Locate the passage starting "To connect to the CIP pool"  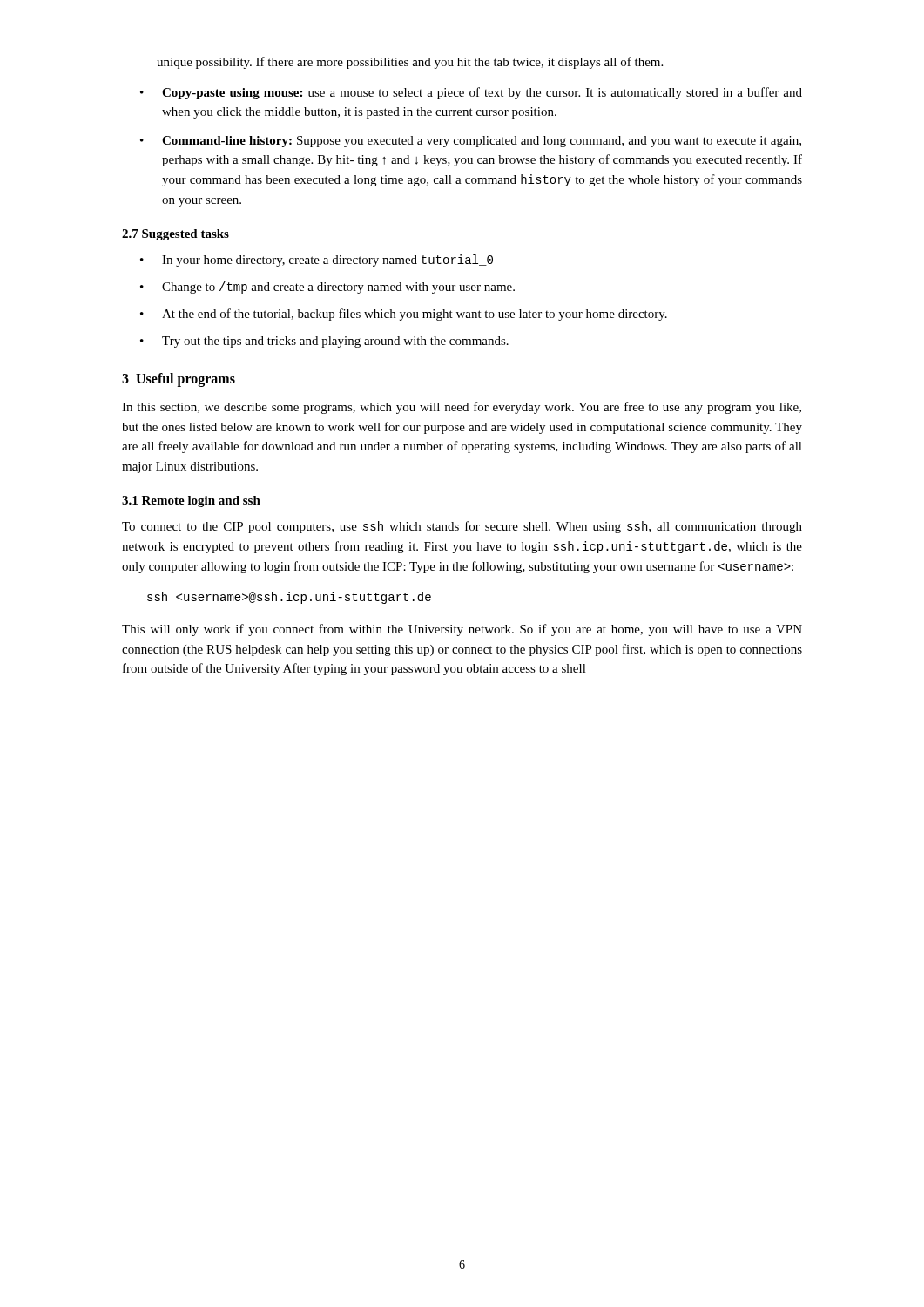pos(462,547)
